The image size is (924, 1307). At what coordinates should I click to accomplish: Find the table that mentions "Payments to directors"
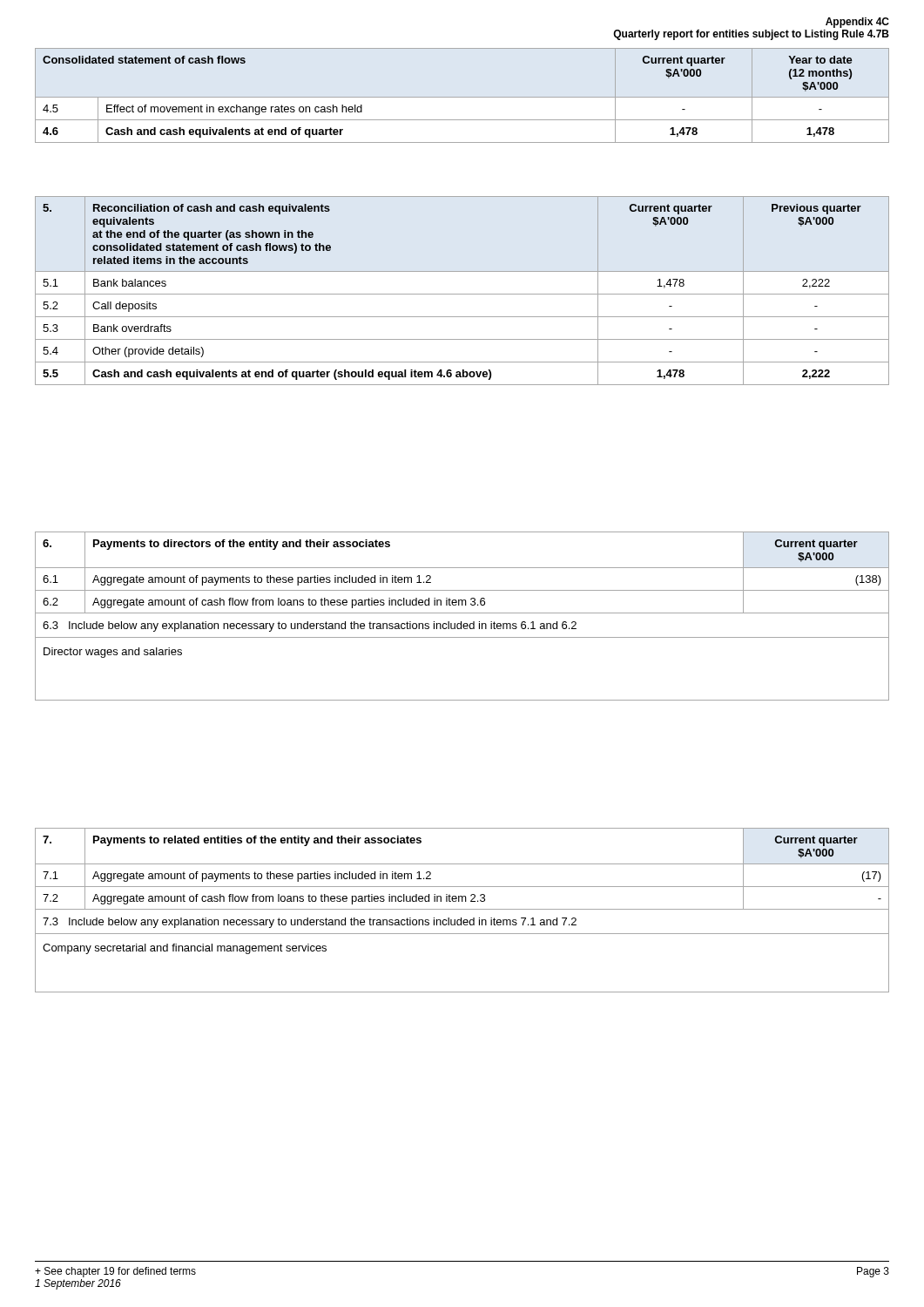462,616
